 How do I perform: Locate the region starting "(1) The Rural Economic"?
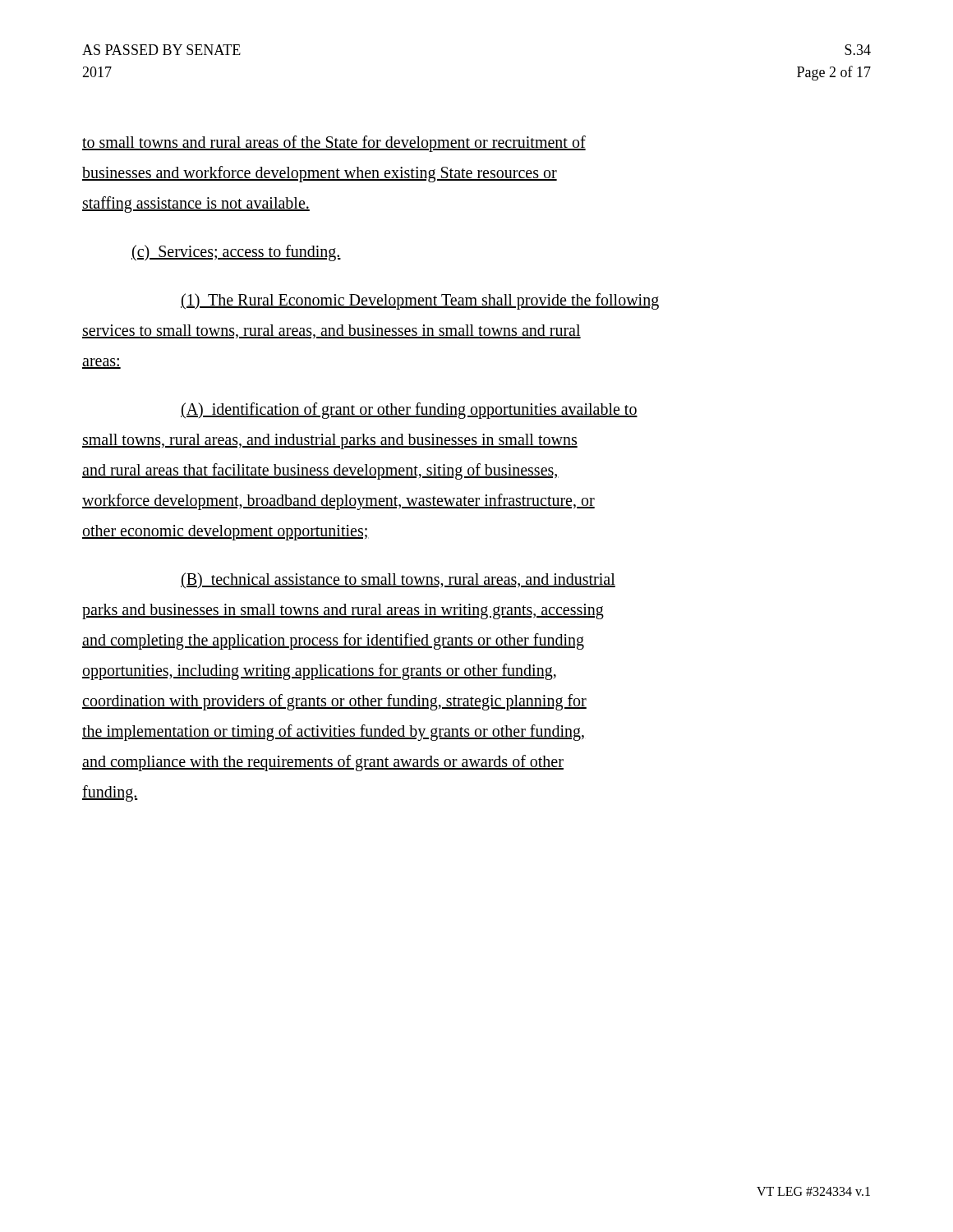pyautogui.click(x=420, y=300)
